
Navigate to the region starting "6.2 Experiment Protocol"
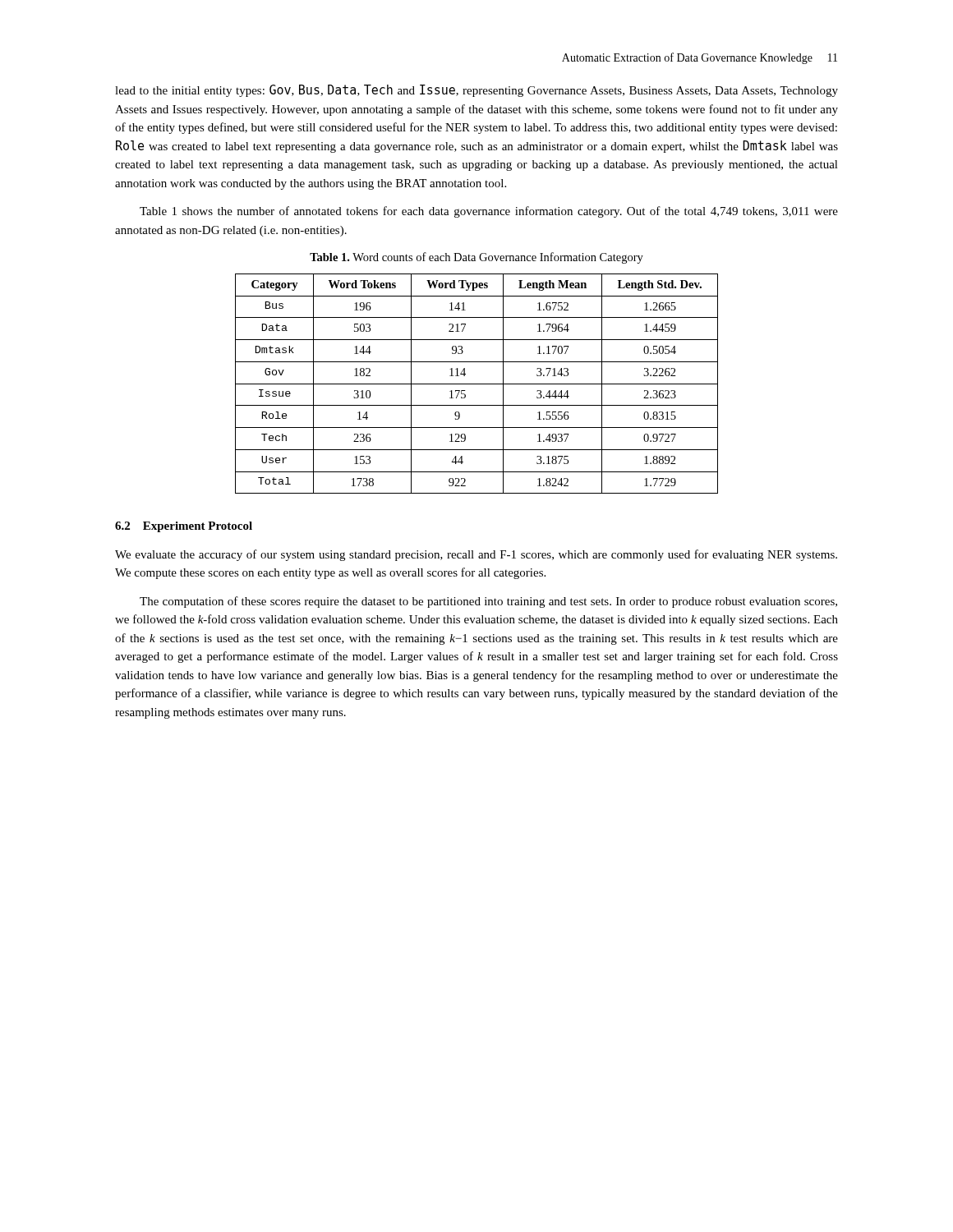tap(184, 526)
